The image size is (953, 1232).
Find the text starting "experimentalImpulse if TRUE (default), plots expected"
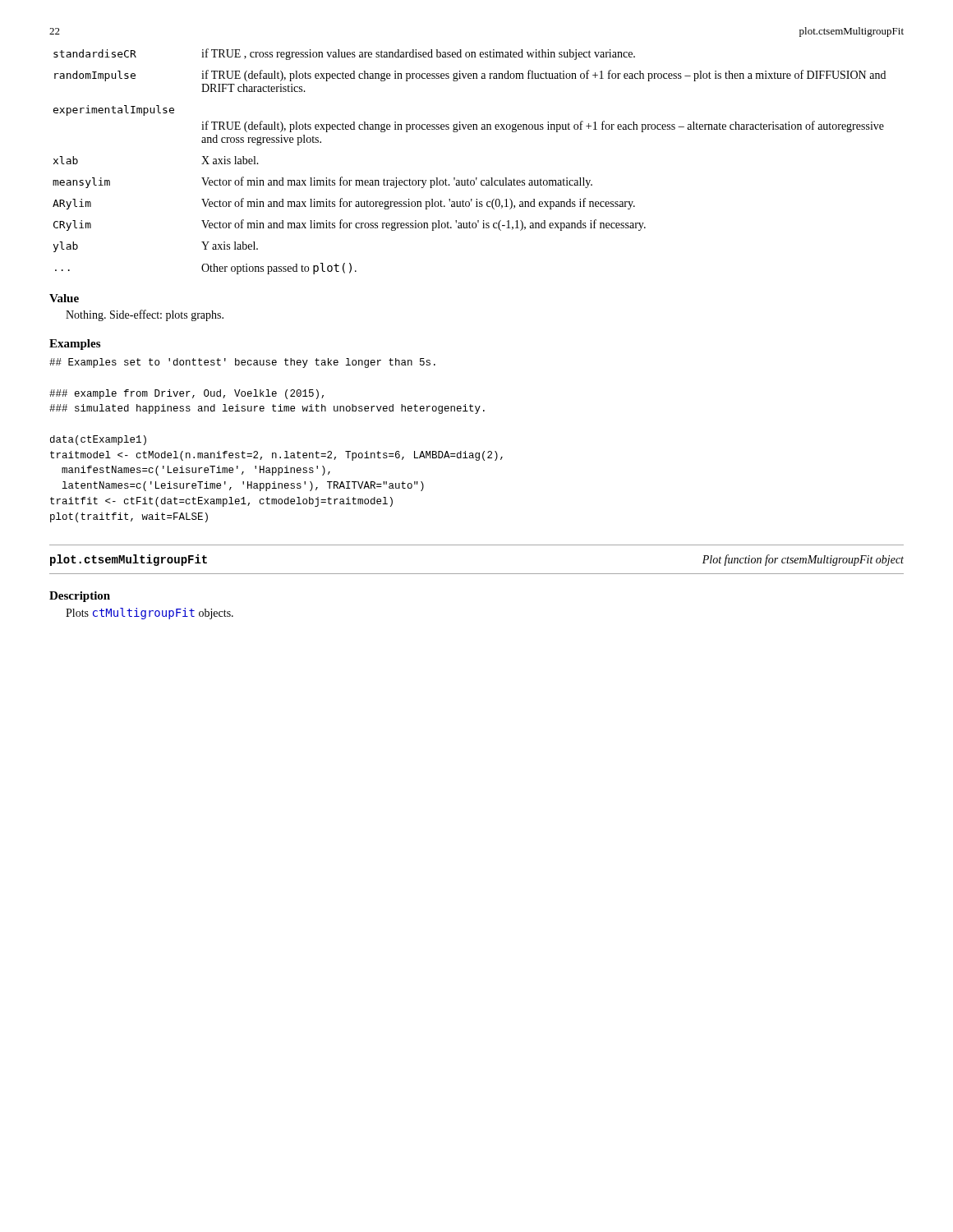(x=476, y=125)
